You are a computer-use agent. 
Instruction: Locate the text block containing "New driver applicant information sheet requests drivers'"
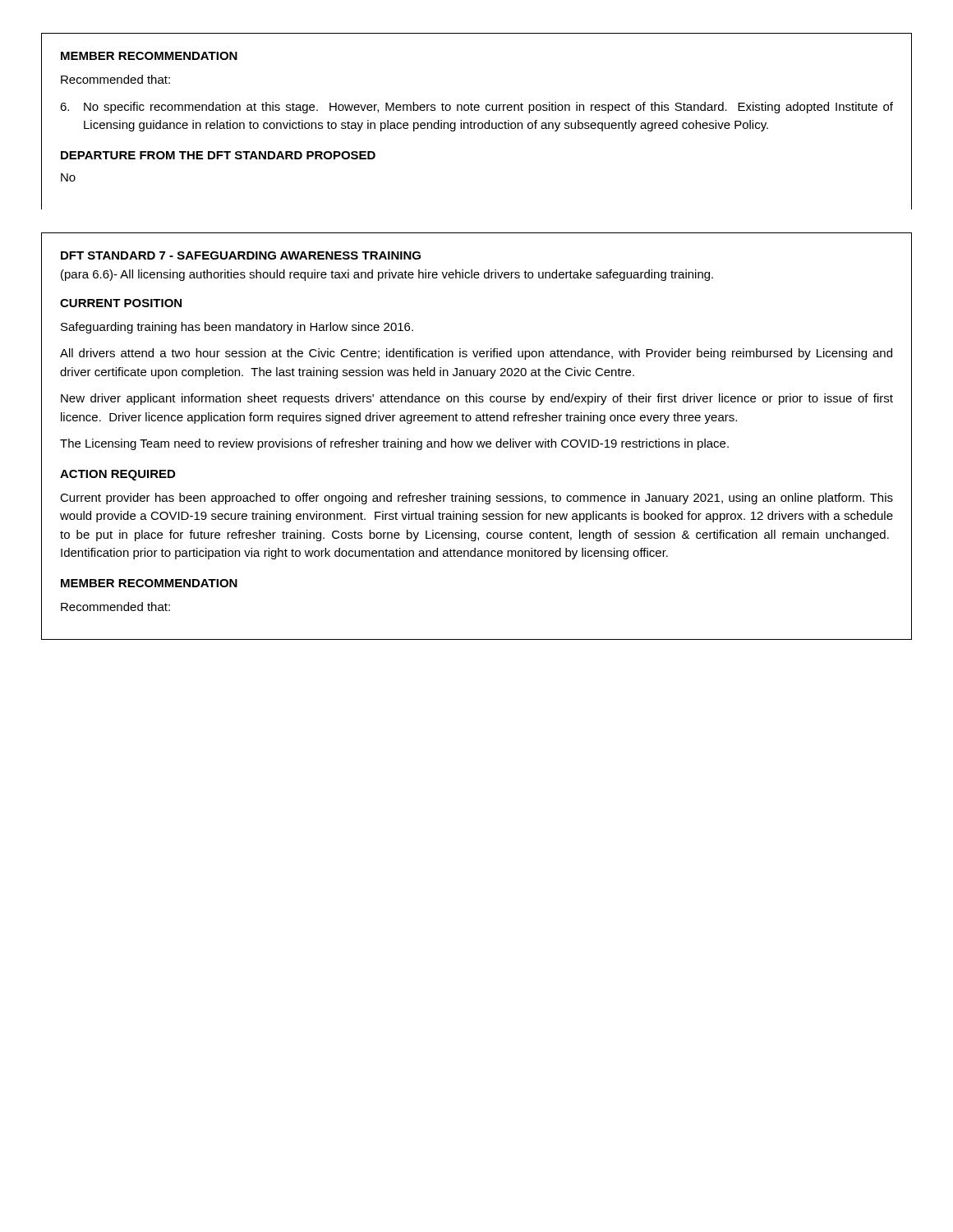476,407
